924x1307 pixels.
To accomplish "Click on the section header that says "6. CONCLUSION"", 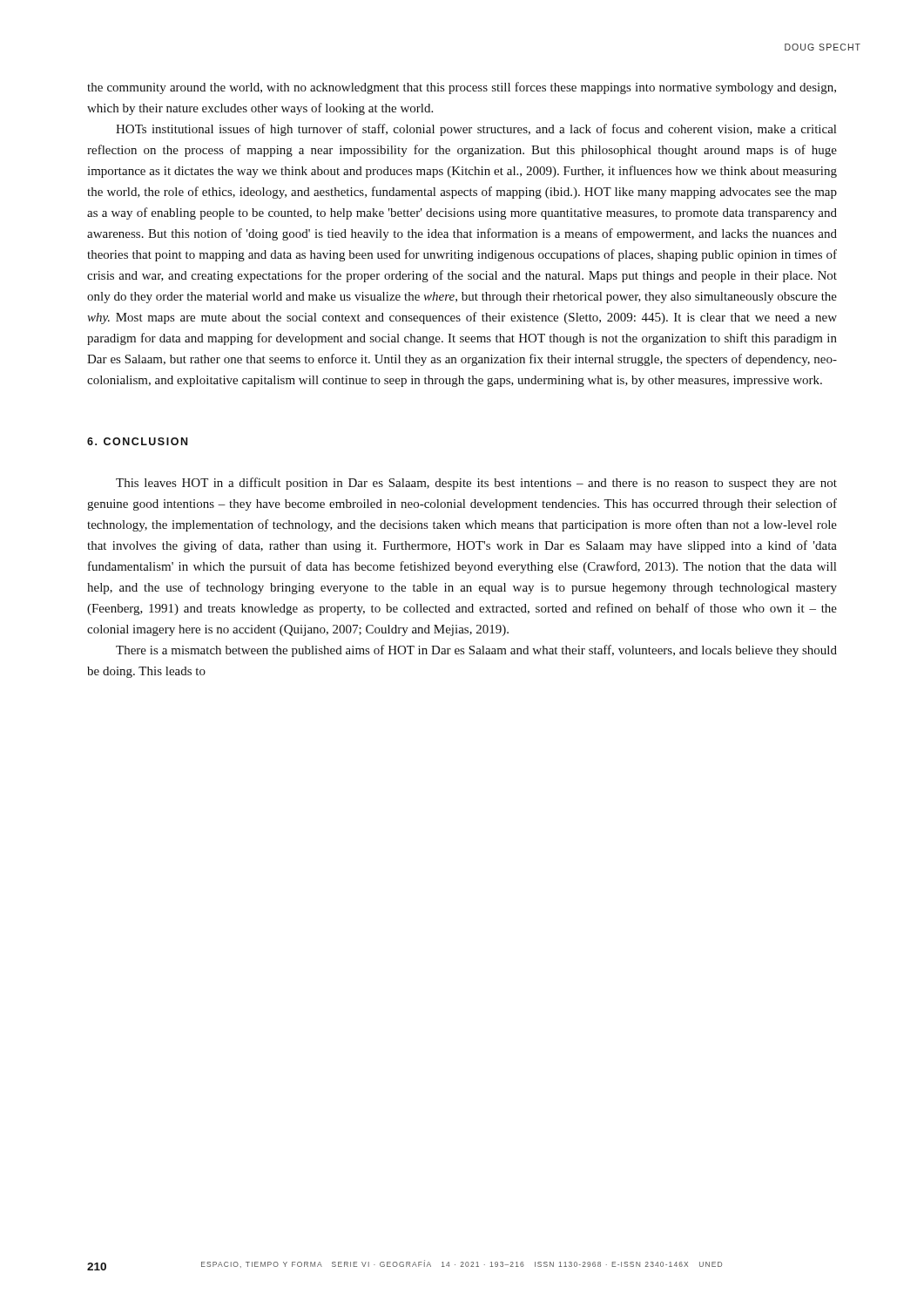I will pos(138,442).
